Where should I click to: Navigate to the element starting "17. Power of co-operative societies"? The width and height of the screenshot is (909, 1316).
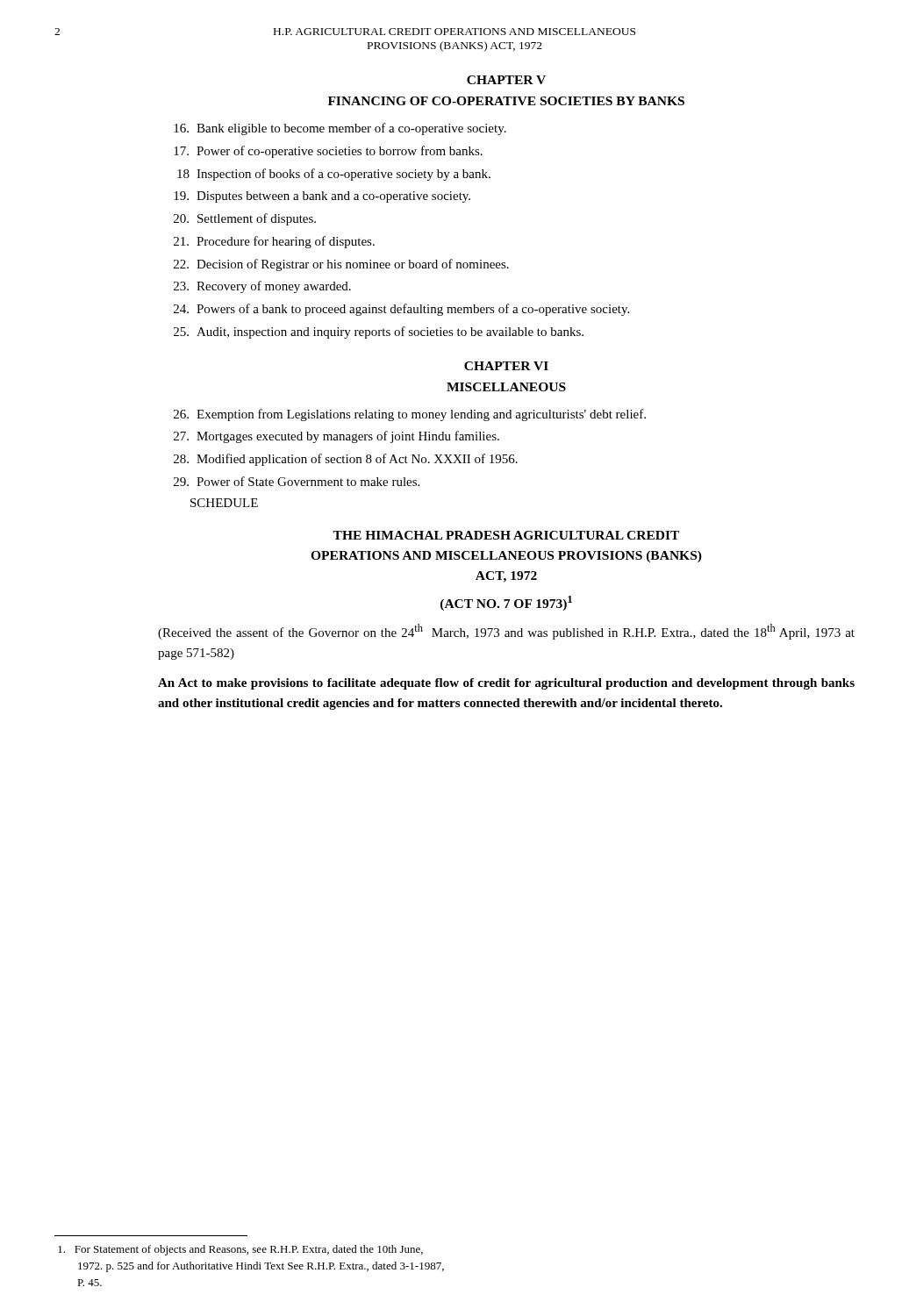pyautogui.click(x=328, y=152)
